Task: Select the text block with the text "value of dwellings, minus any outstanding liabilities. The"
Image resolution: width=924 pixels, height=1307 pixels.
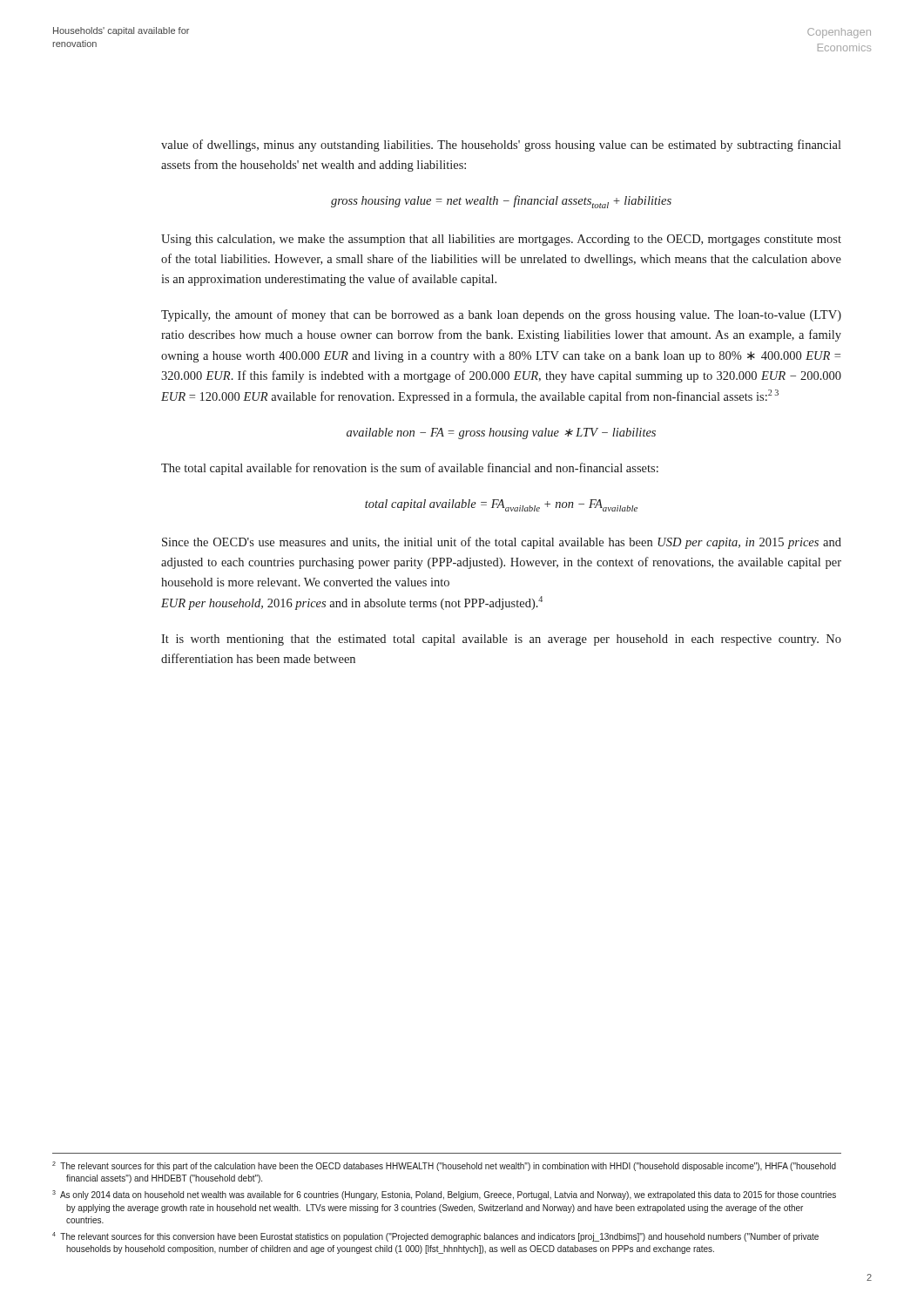Action: [501, 155]
